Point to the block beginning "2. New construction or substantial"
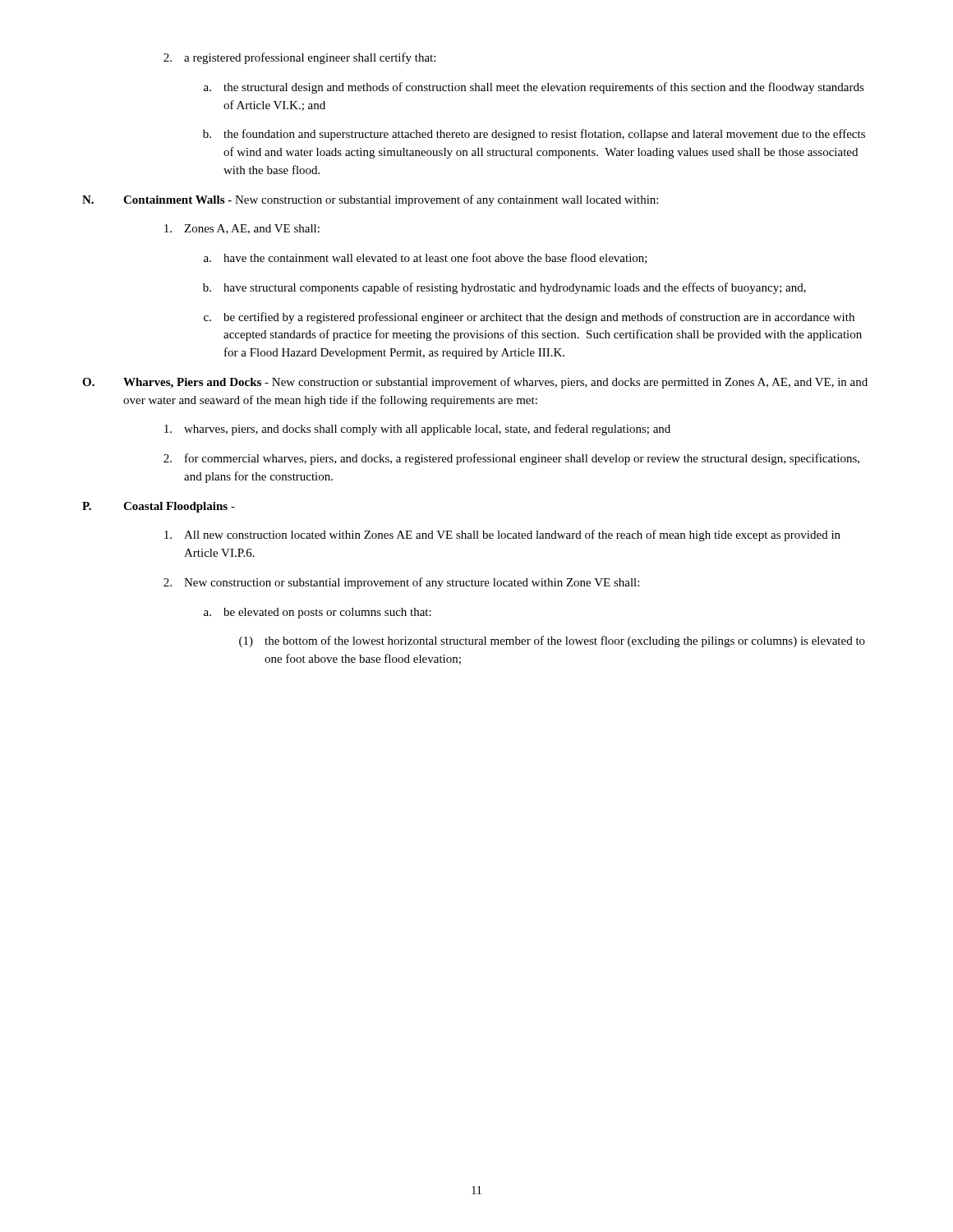Viewport: 953px width, 1232px height. pyautogui.click(x=501, y=583)
